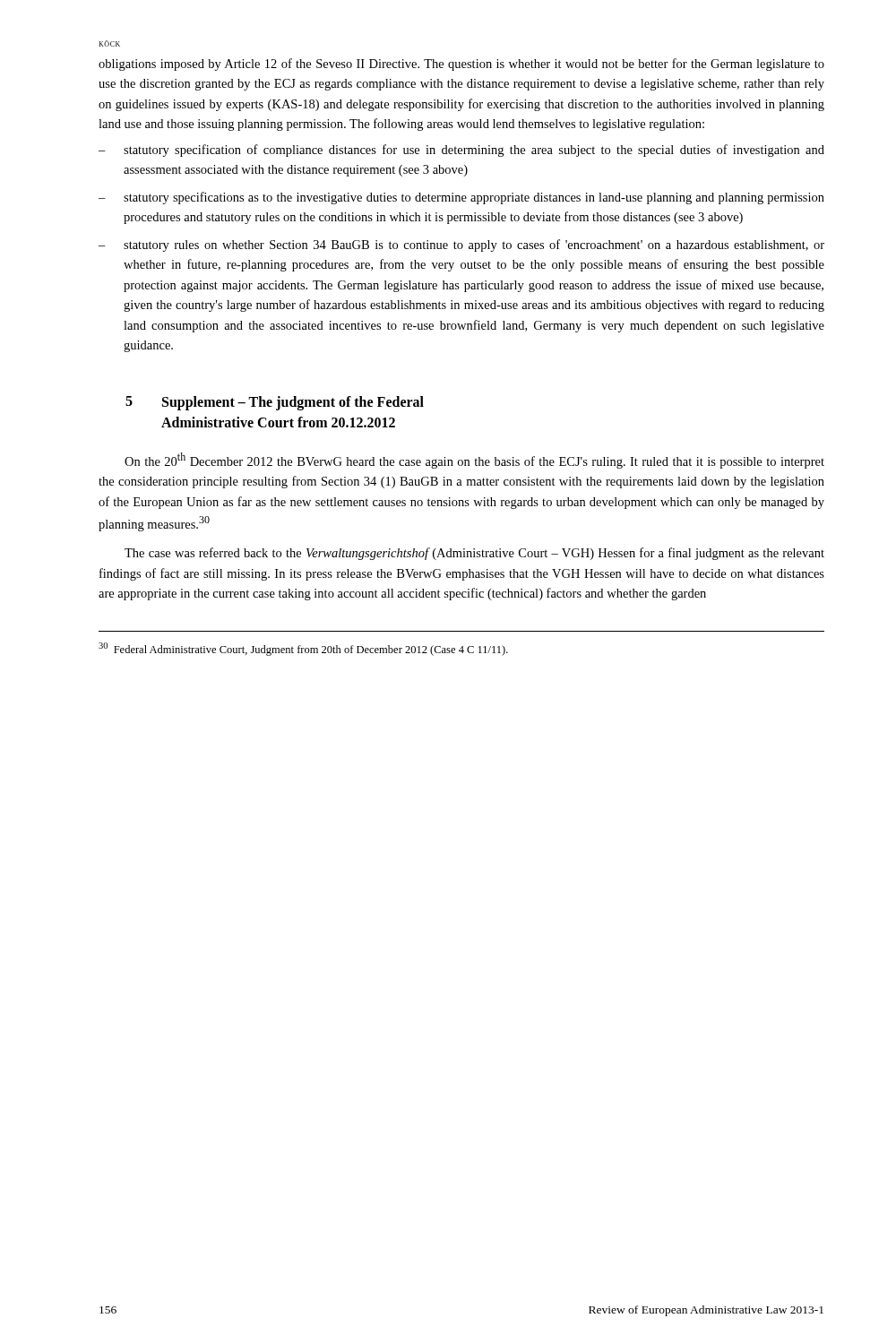
Task: Where is the section header that starts "5 Supplement – The judgment of the FederalAdministrative"?
Action: [x=275, y=412]
